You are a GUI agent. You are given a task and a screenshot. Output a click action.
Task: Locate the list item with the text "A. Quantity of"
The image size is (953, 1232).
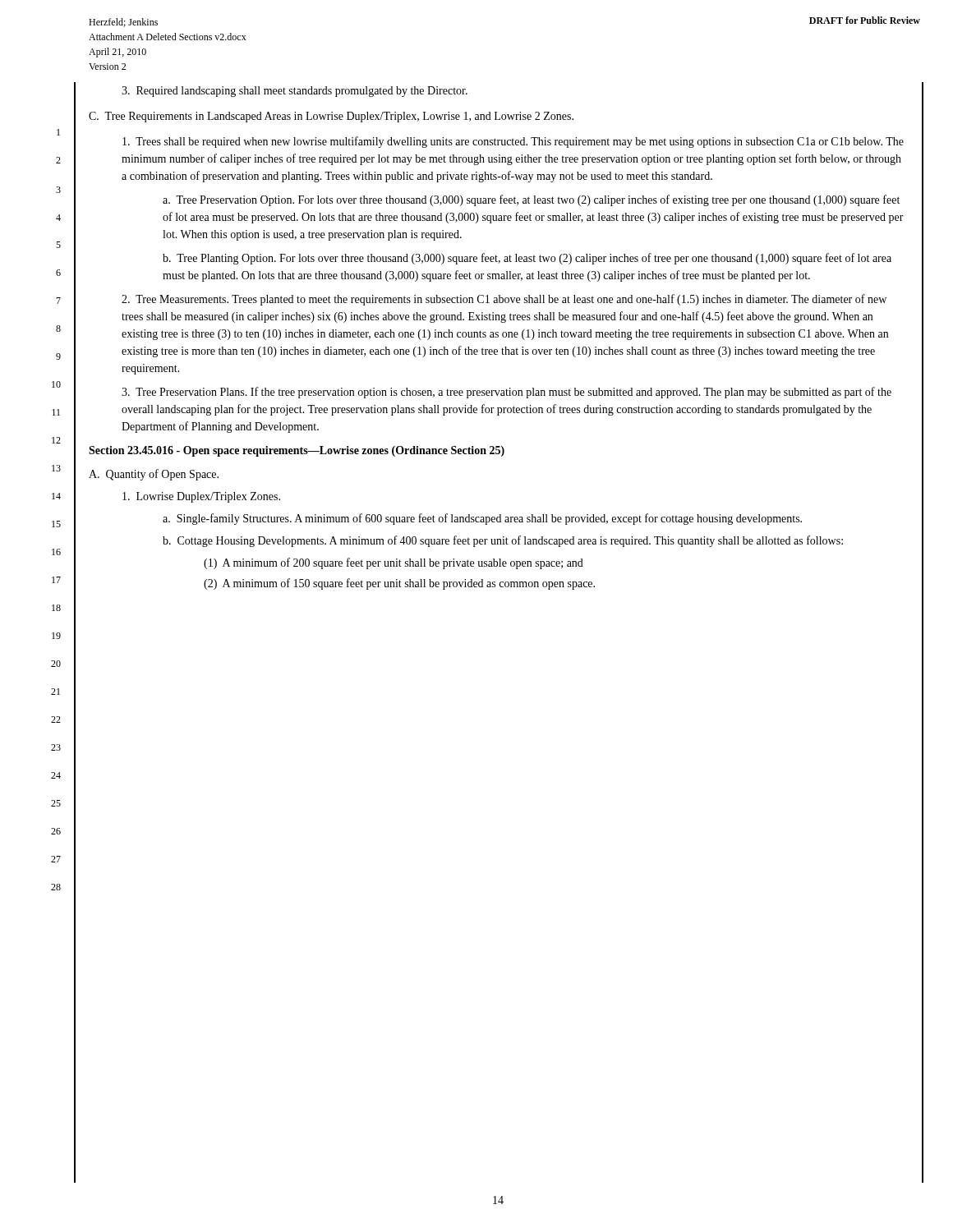coord(154,474)
